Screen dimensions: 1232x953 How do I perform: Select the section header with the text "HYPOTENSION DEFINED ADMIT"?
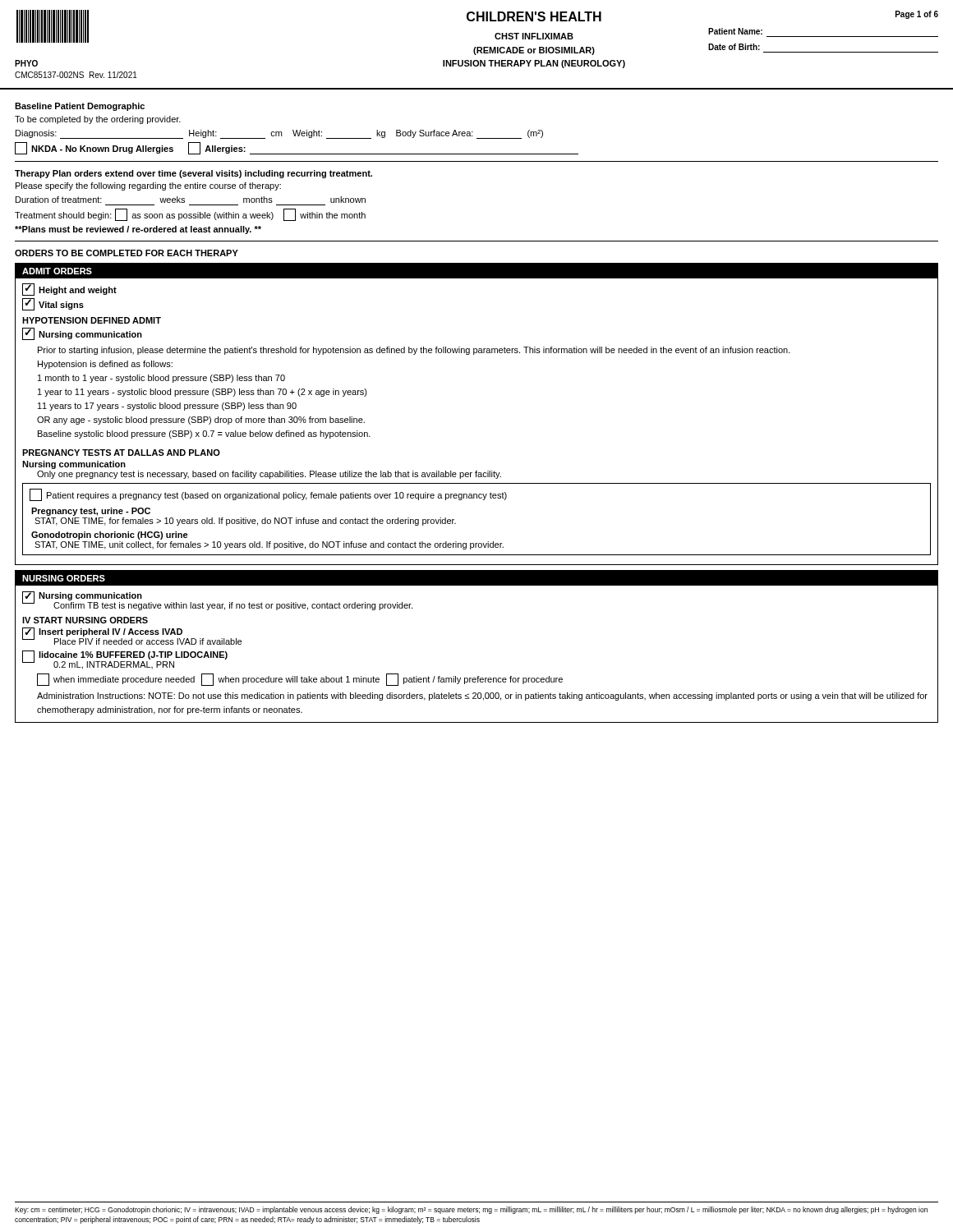pyautogui.click(x=92, y=320)
